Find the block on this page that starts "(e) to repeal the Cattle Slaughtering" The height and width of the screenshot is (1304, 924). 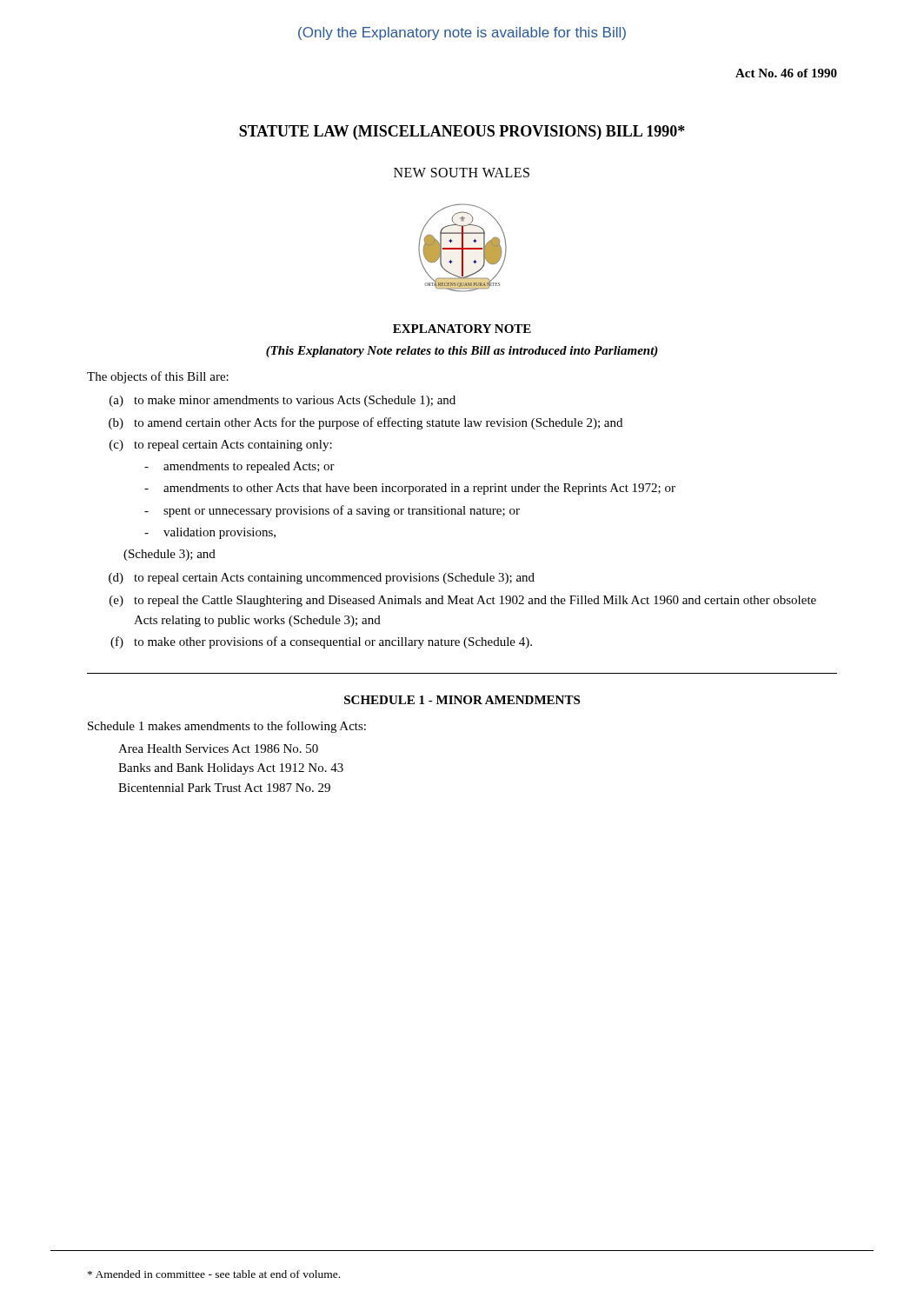tap(462, 610)
